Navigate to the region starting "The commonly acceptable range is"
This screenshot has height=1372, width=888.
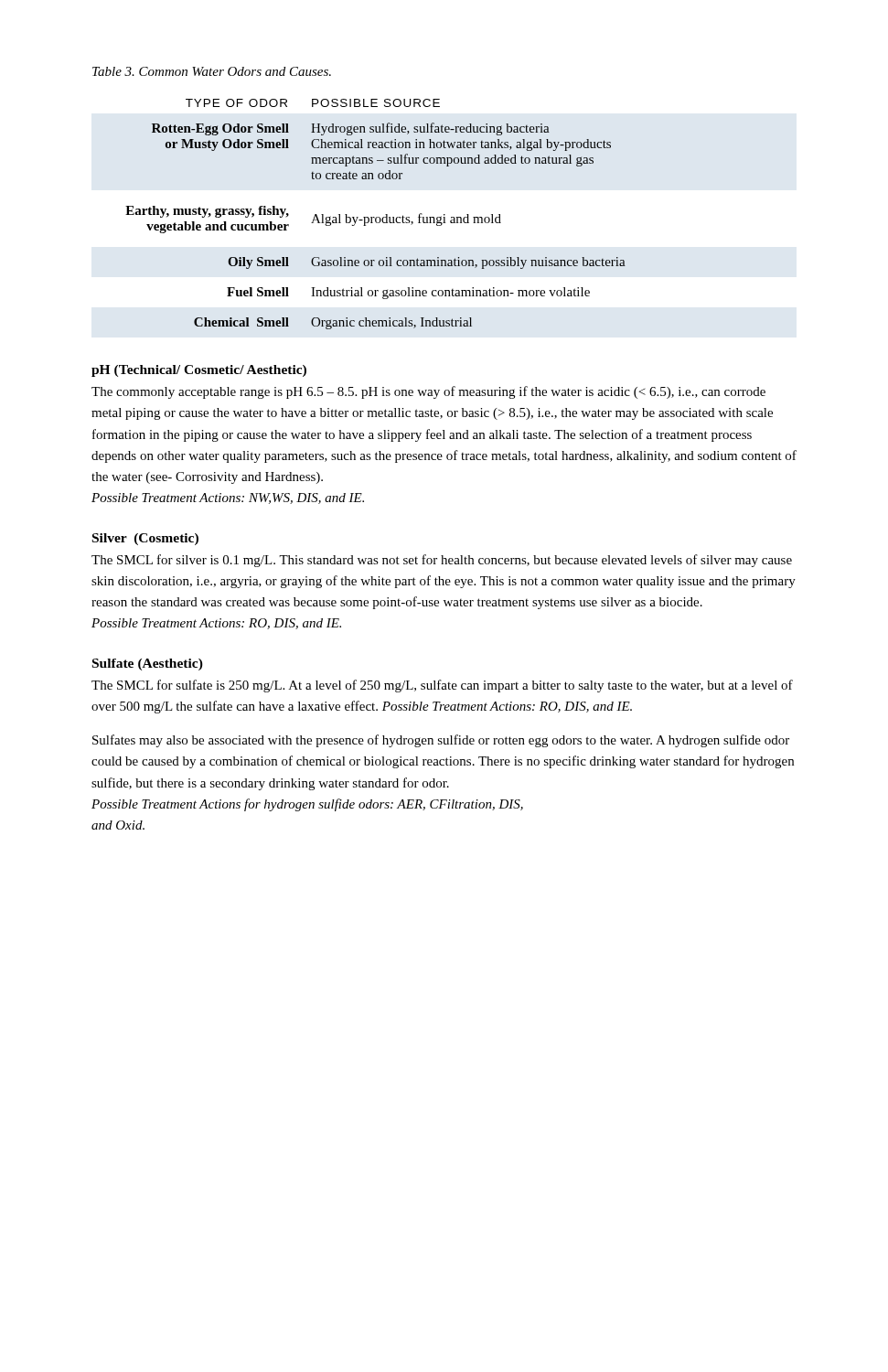tap(444, 445)
